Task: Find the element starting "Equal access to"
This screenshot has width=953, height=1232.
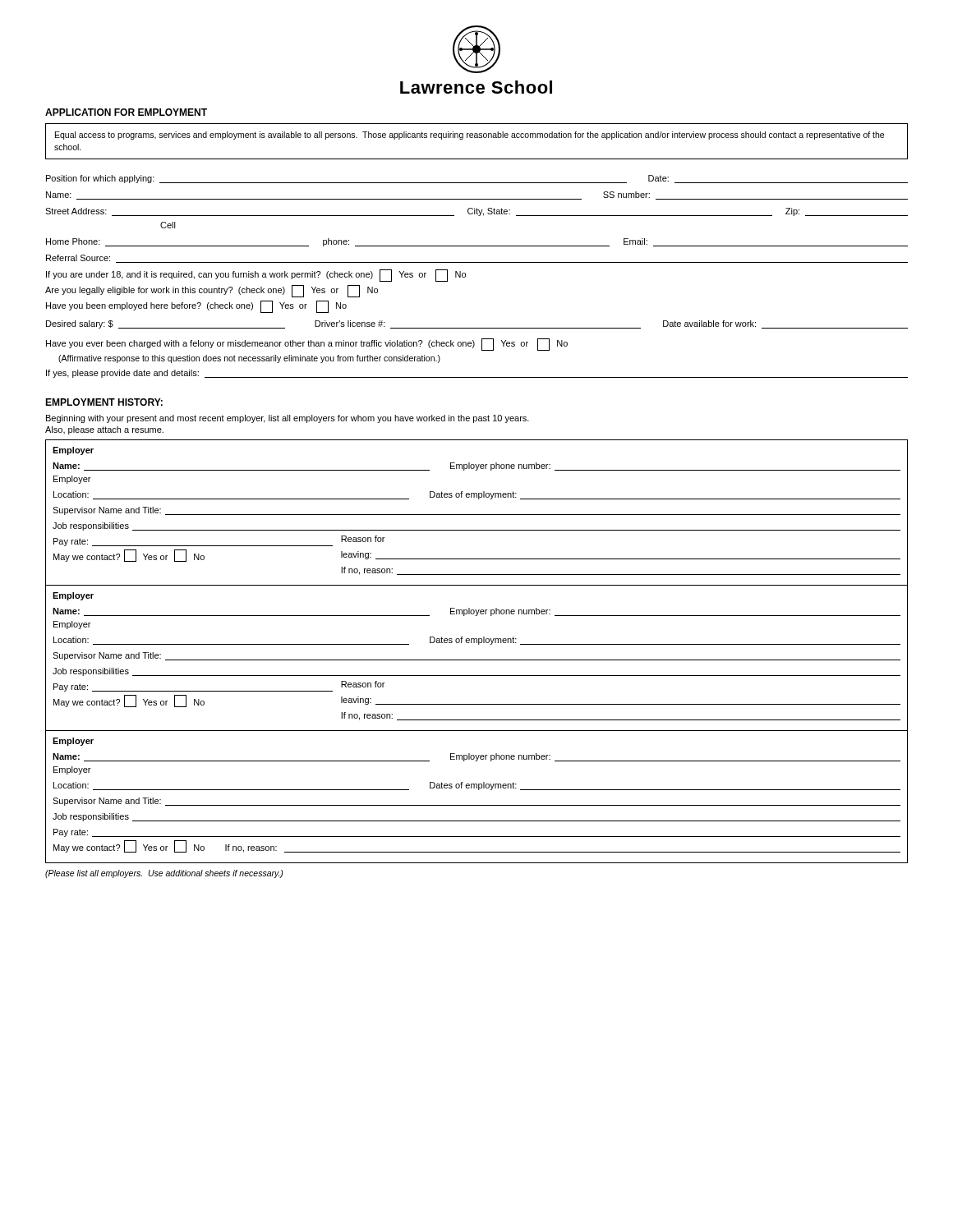Action: [x=469, y=141]
